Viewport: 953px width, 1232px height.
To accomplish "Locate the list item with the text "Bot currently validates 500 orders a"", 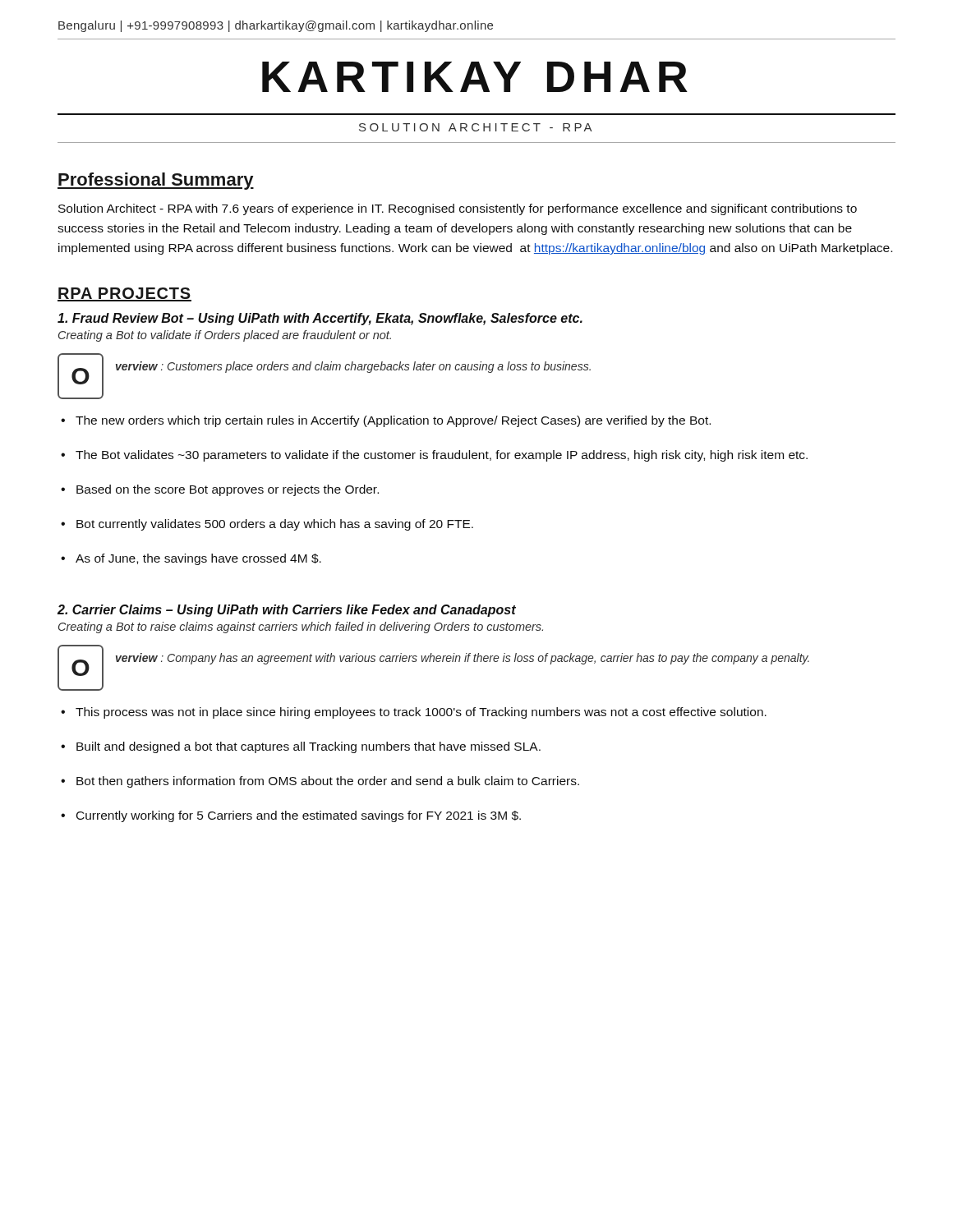I will 476,524.
